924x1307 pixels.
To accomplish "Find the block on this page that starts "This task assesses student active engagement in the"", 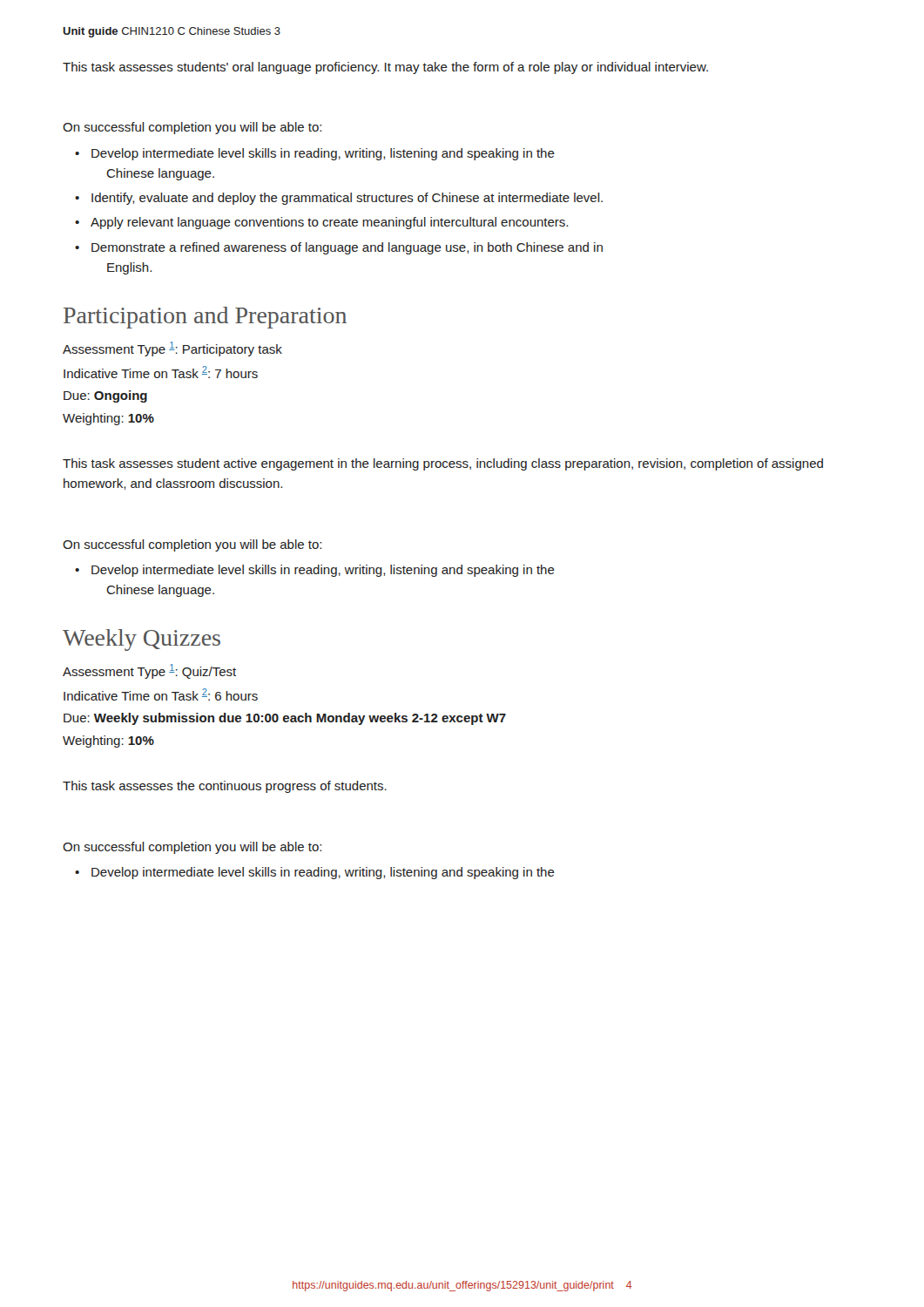I will pos(443,473).
